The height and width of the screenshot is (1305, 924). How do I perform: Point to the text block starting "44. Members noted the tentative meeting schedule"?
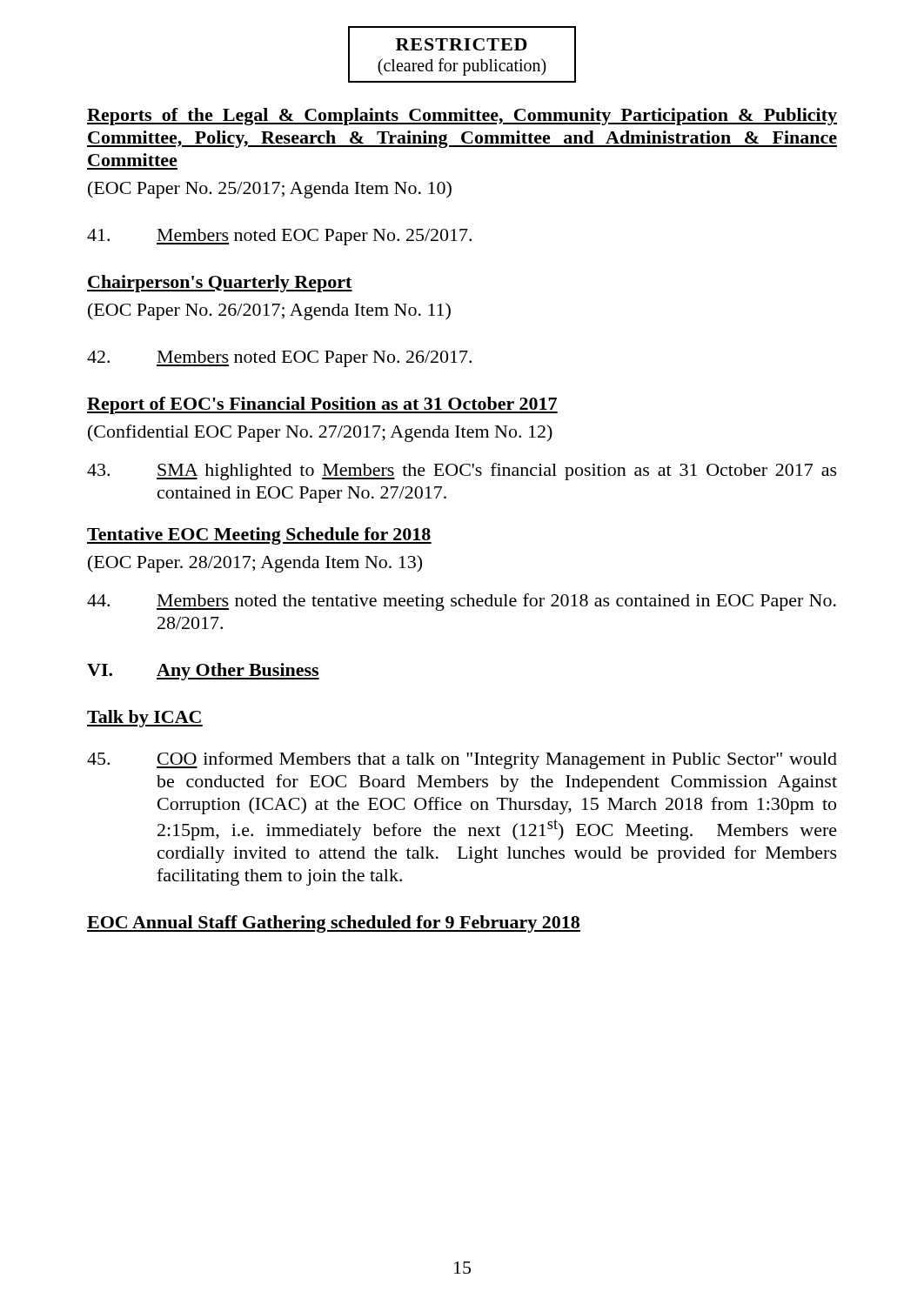click(x=462, y=612)
